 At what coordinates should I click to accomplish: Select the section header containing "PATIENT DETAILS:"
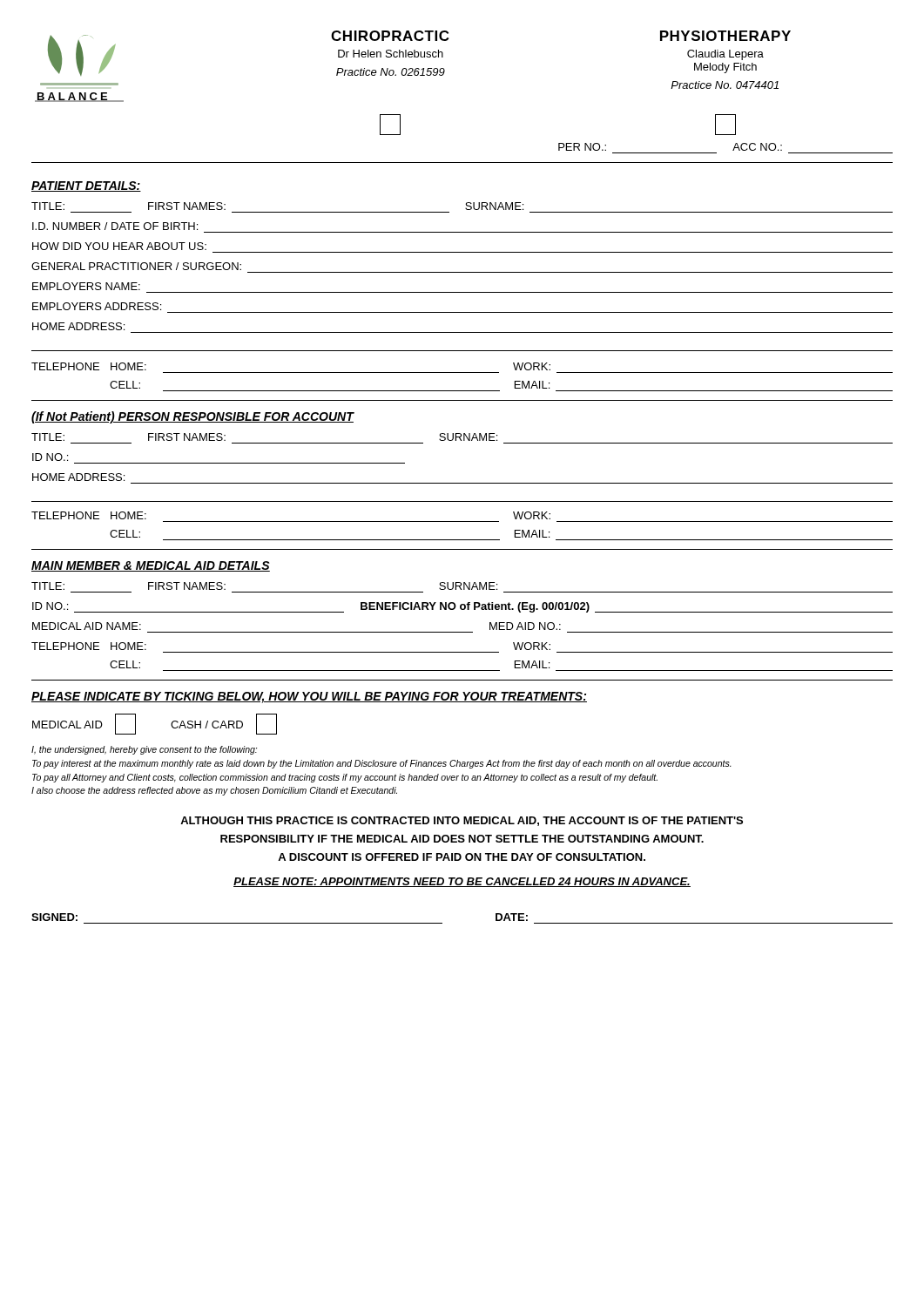tap(86, 186)
